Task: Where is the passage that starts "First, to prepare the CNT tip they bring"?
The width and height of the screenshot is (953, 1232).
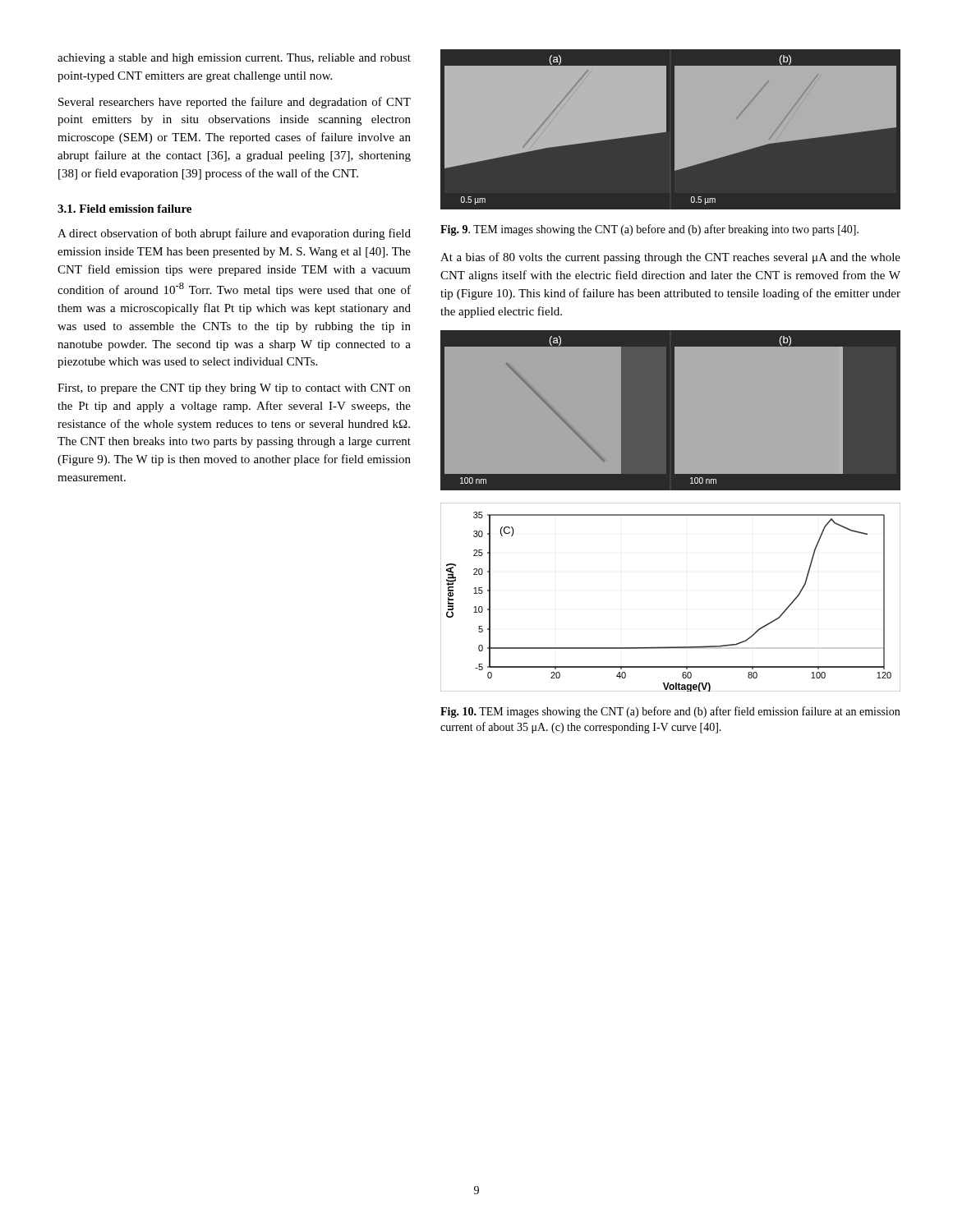Action: click(x=234, y=432)
